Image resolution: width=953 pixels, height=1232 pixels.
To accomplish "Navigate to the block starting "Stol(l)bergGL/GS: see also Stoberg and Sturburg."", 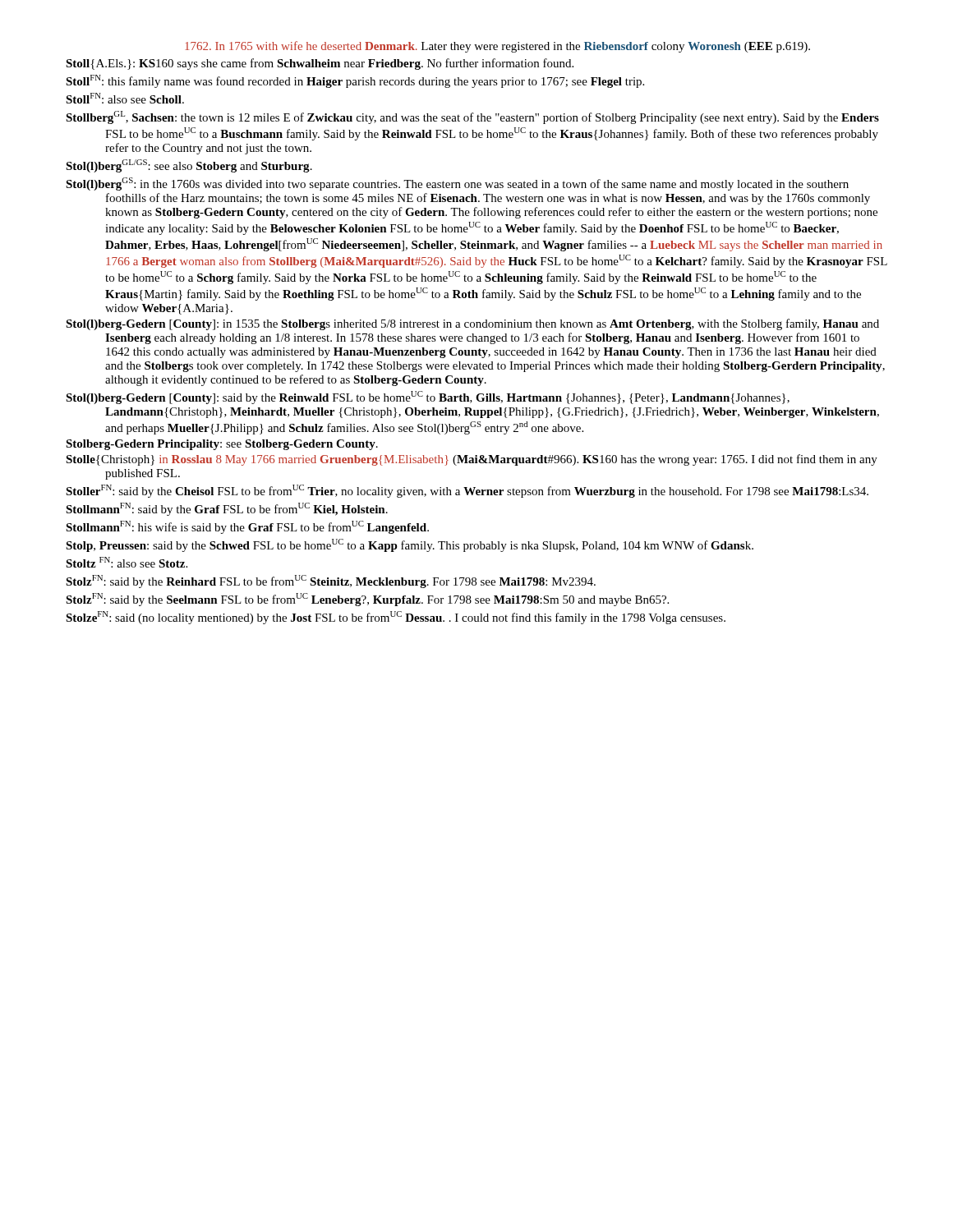I will [189, 165].
